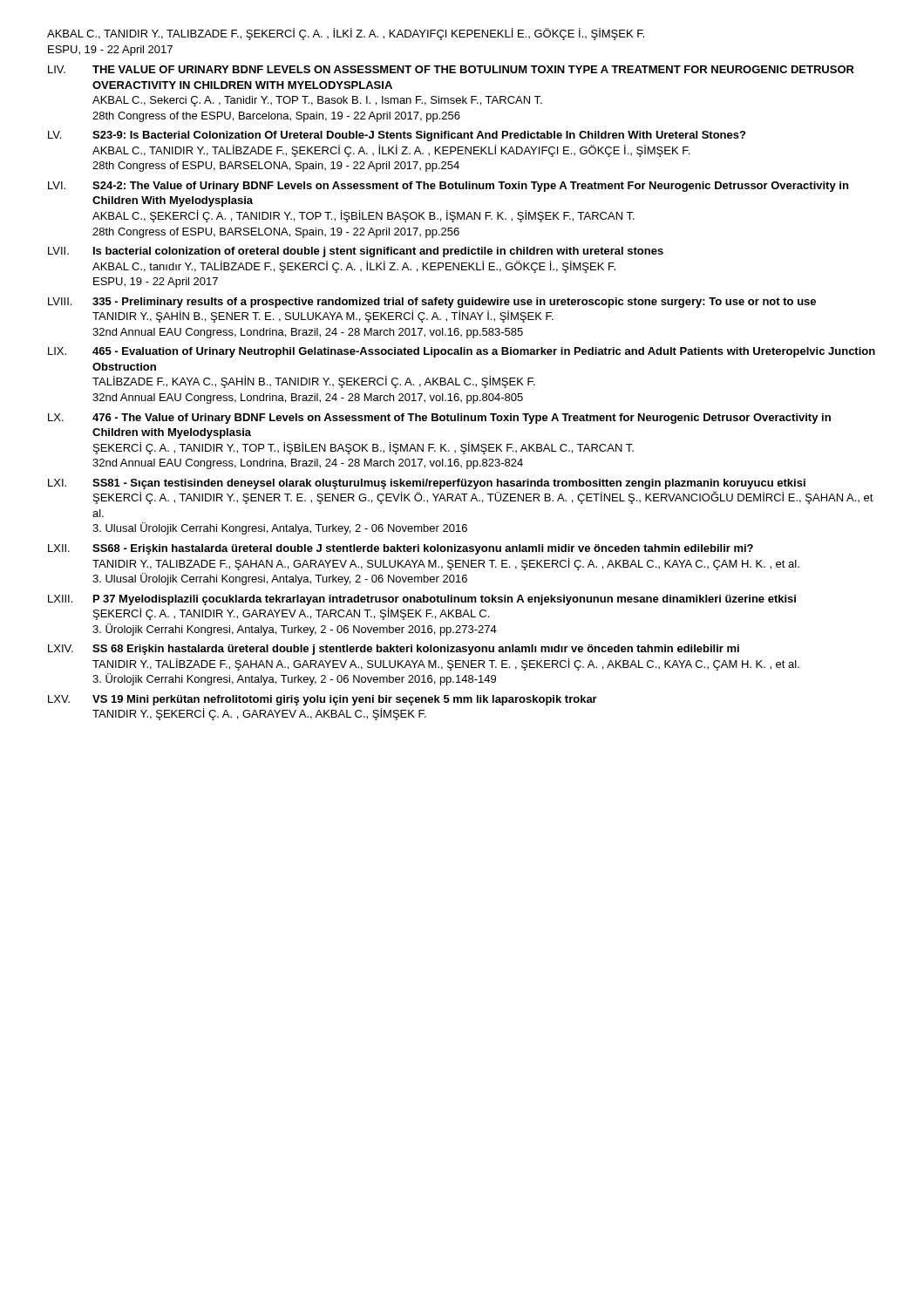
Task: Find the list item that reads "LV. S23-9: Is Bacterial Colonization Of"
Action: (x=462, y=150)
